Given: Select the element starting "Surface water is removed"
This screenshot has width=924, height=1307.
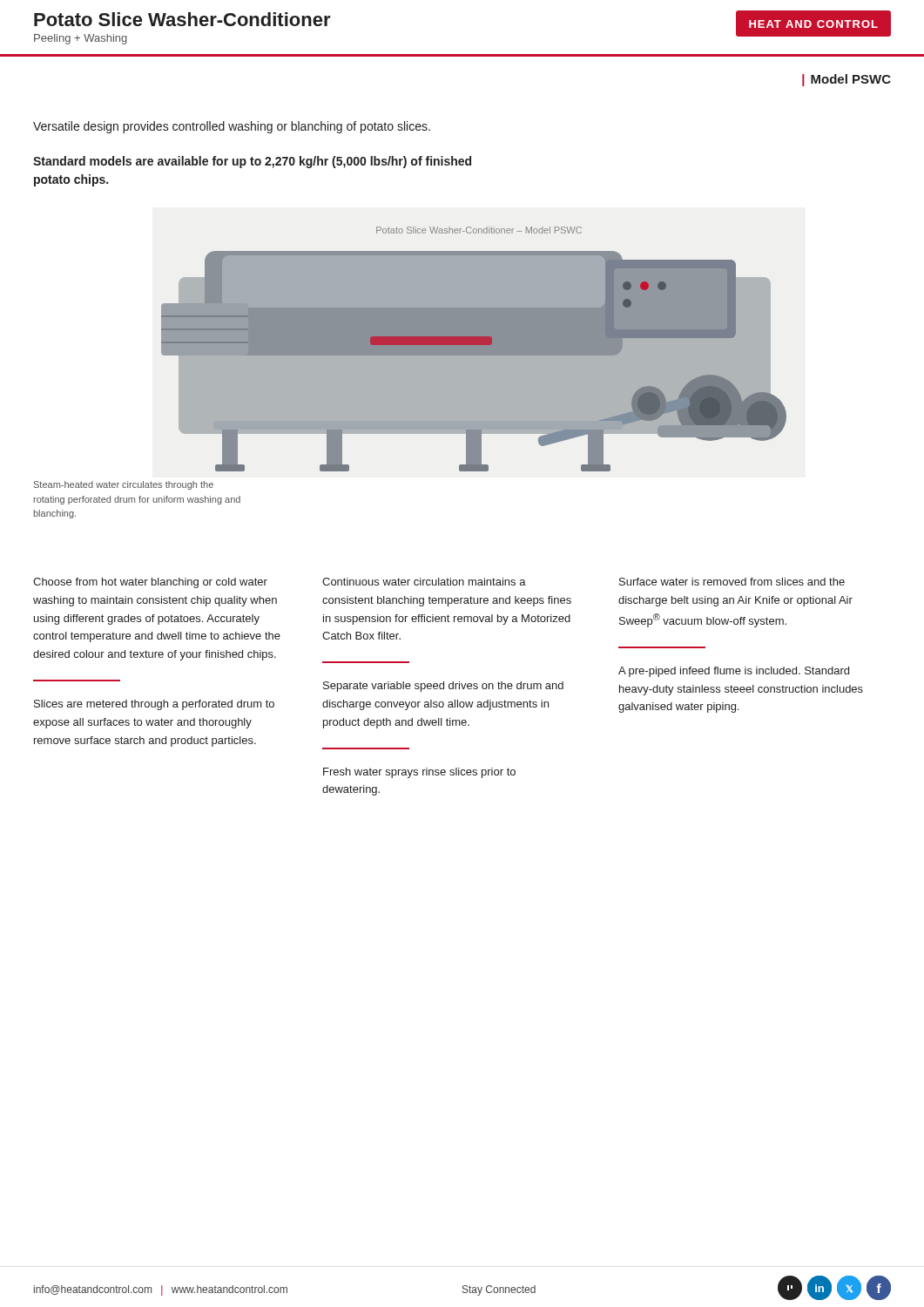Looking at the screenshot, I should point(732,582).
